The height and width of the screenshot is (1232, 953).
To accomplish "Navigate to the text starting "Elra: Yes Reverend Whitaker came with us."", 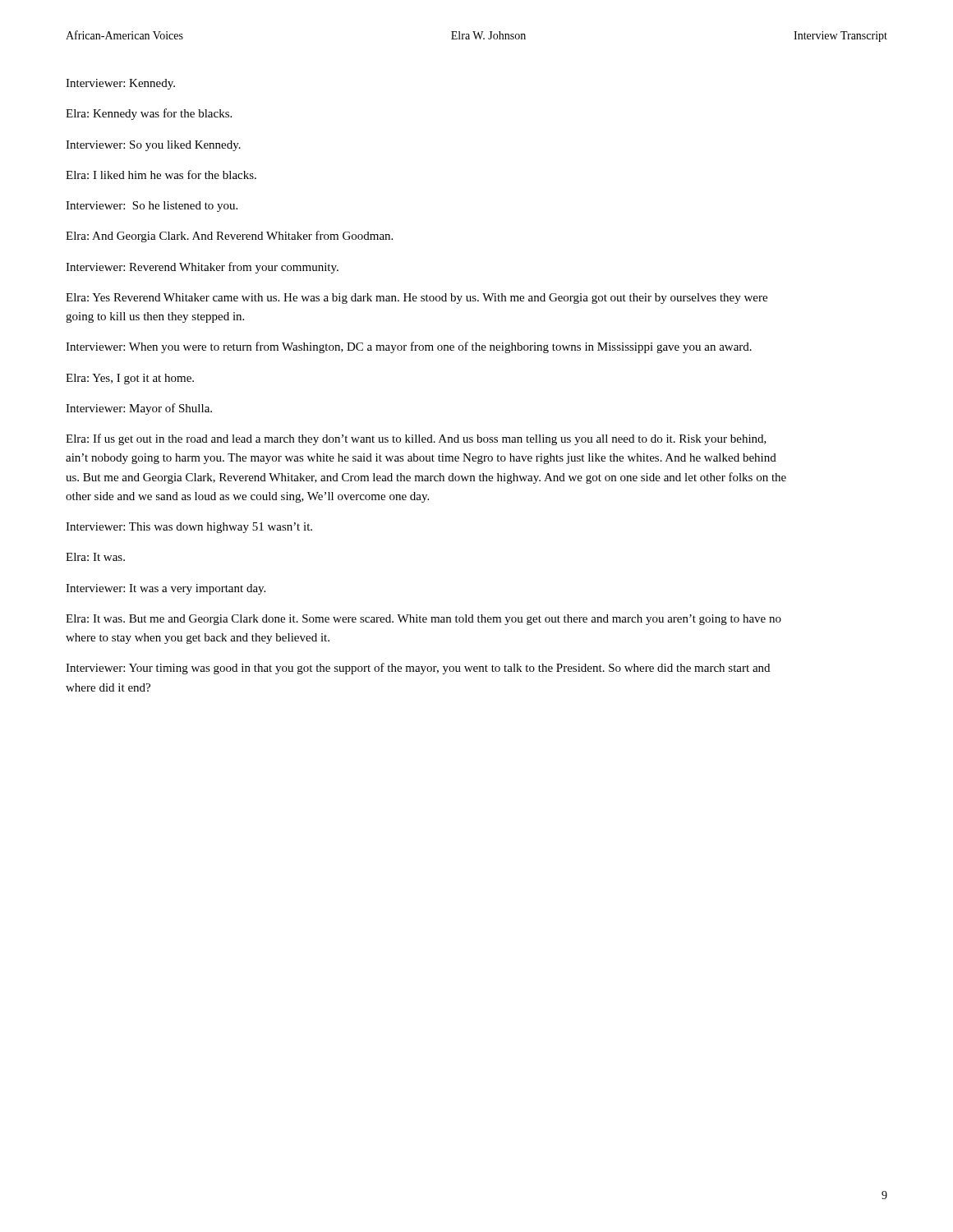I will (x=417, y=307).
